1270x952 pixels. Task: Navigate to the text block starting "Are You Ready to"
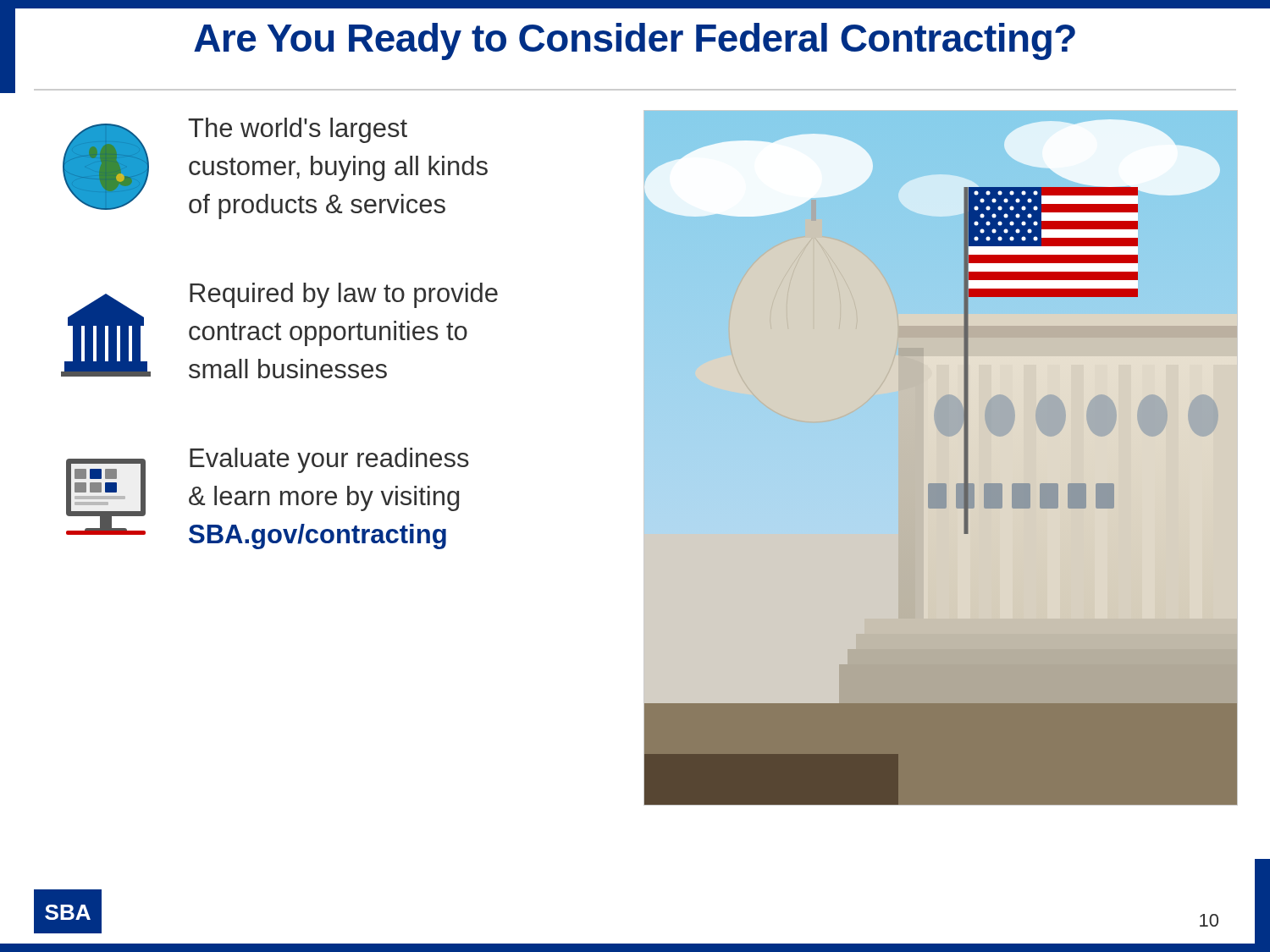(x=635, y=38)
